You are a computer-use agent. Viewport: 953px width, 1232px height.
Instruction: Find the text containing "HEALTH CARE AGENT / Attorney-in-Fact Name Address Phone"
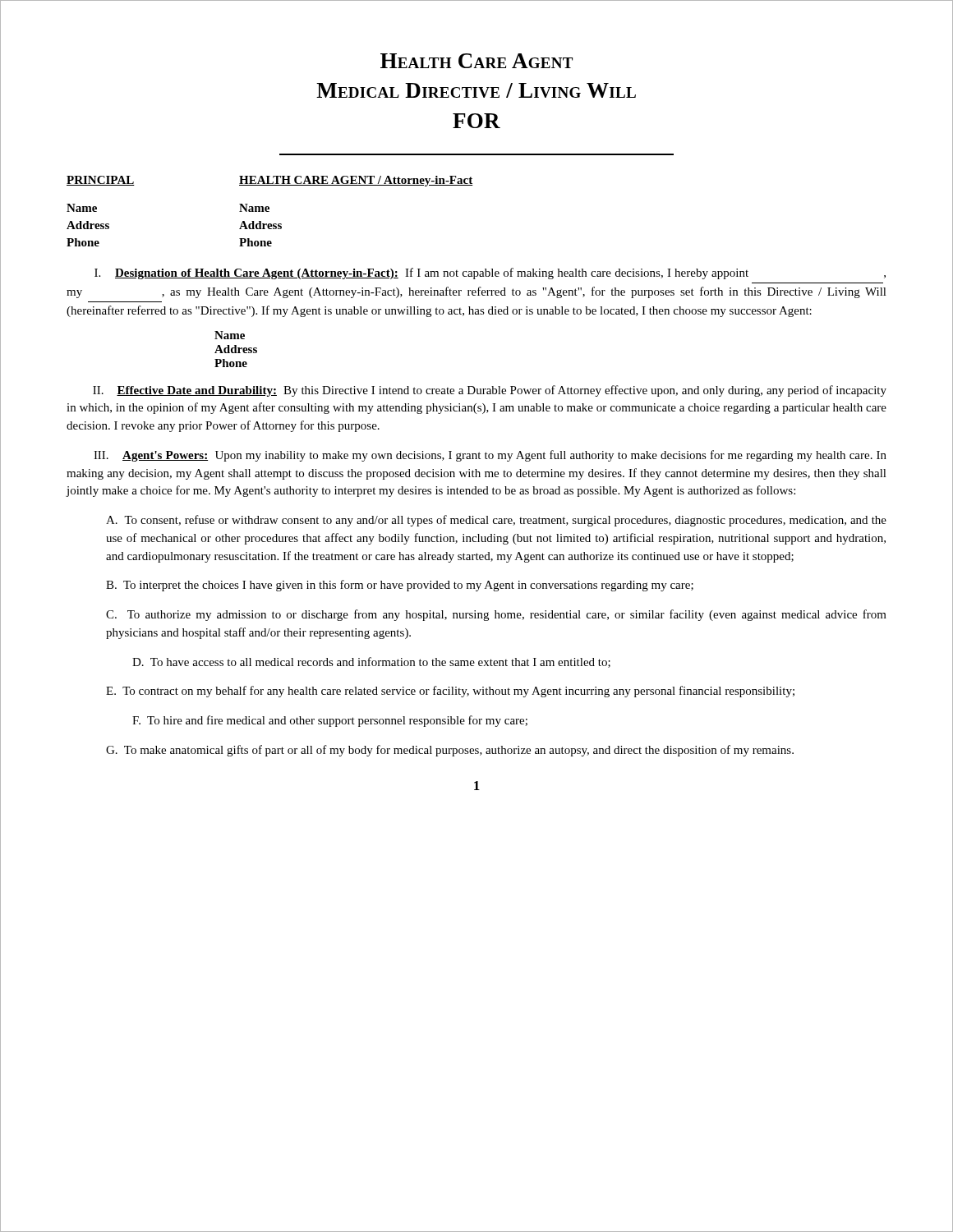click(356, 181)
